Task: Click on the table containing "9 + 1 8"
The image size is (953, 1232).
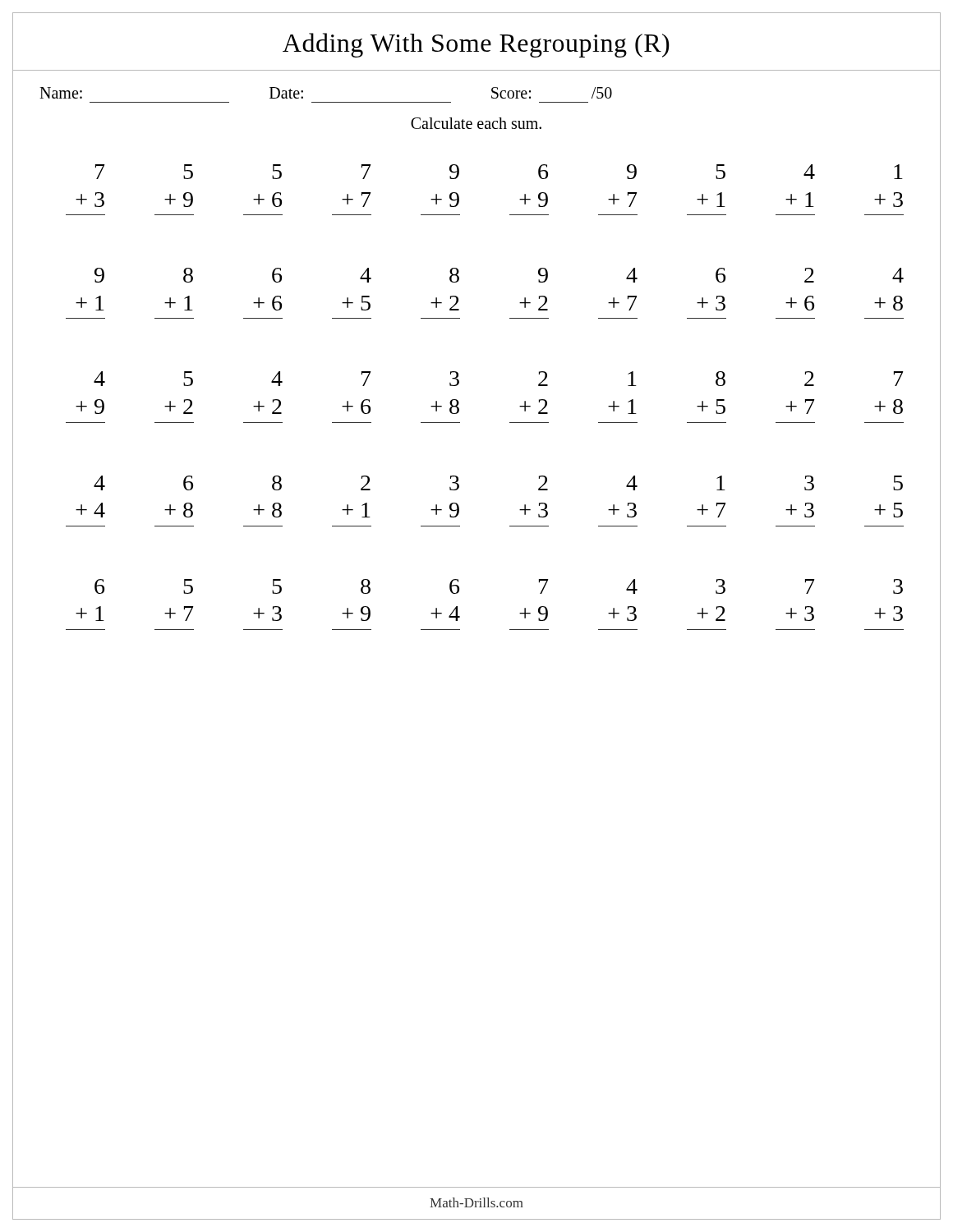Action: [x=476, y=290]
